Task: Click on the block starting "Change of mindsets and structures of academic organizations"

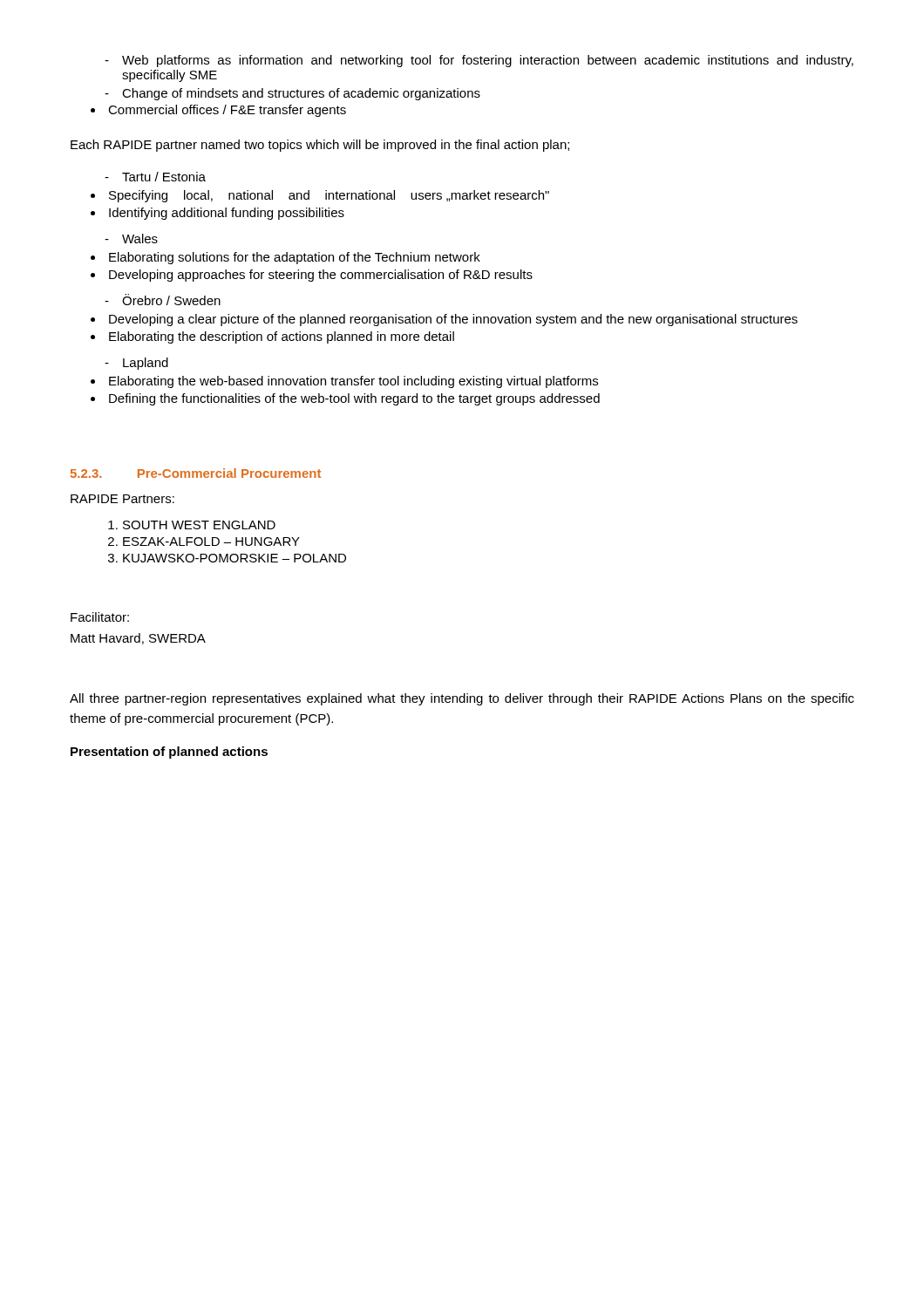Action: [479, 101]
